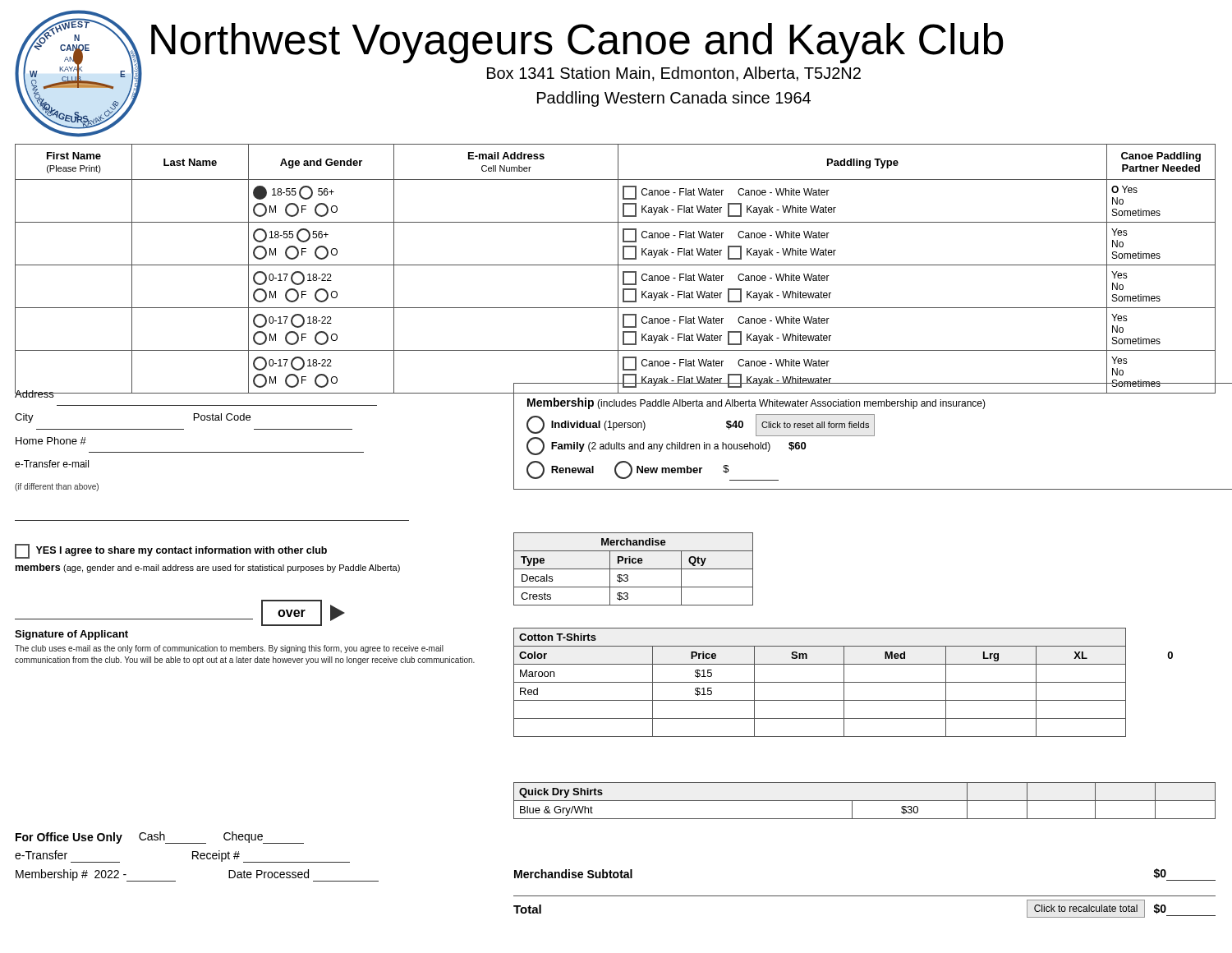Where is the passage that starts "For Office Use Only Cash Cheque e-Transfer Receipt"?
This screenshot has height=953, width=1232.
257,856
